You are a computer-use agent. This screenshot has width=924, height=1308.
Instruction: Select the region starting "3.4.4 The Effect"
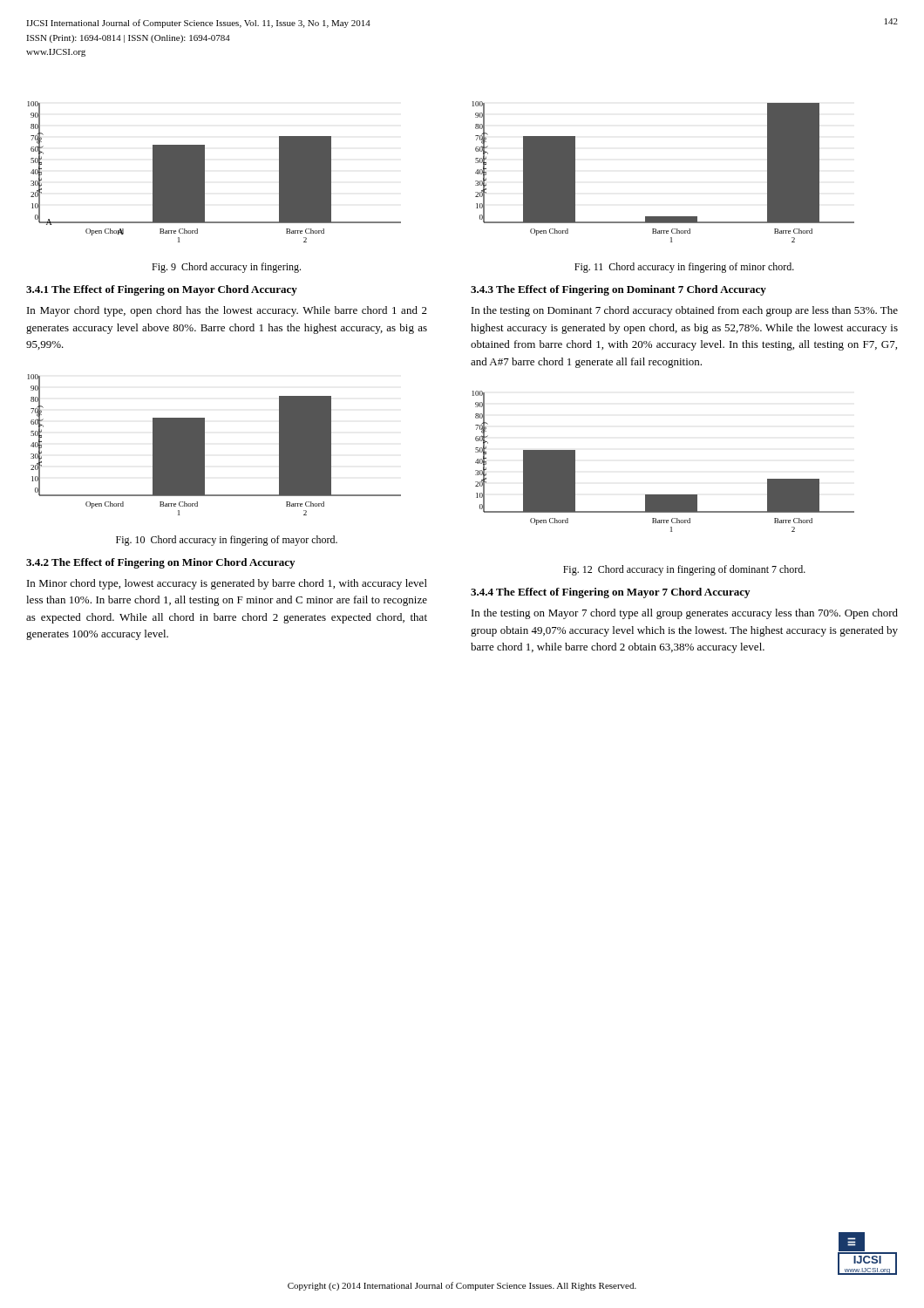[610, 592]
